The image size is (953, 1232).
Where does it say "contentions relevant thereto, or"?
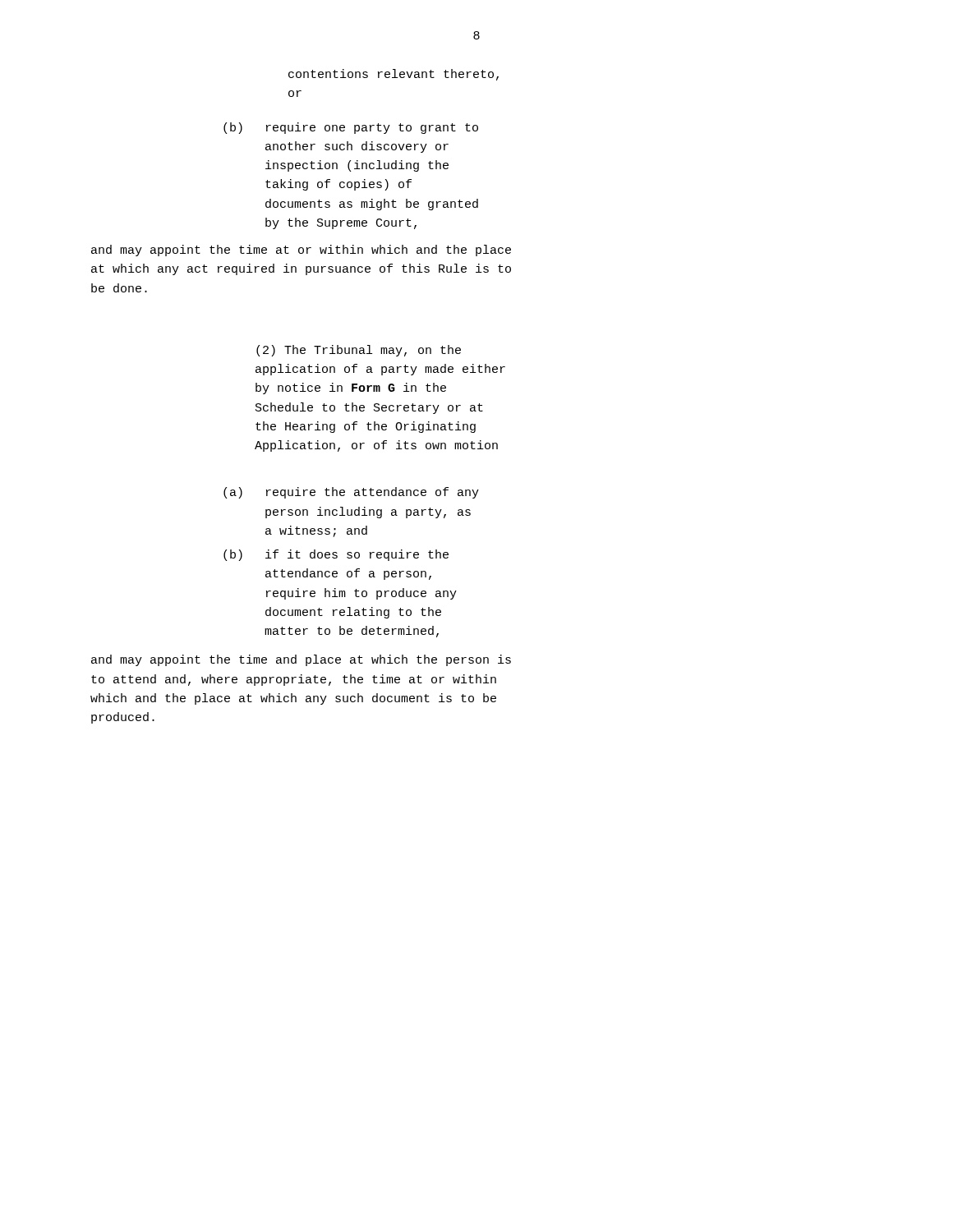pos(395,85)
